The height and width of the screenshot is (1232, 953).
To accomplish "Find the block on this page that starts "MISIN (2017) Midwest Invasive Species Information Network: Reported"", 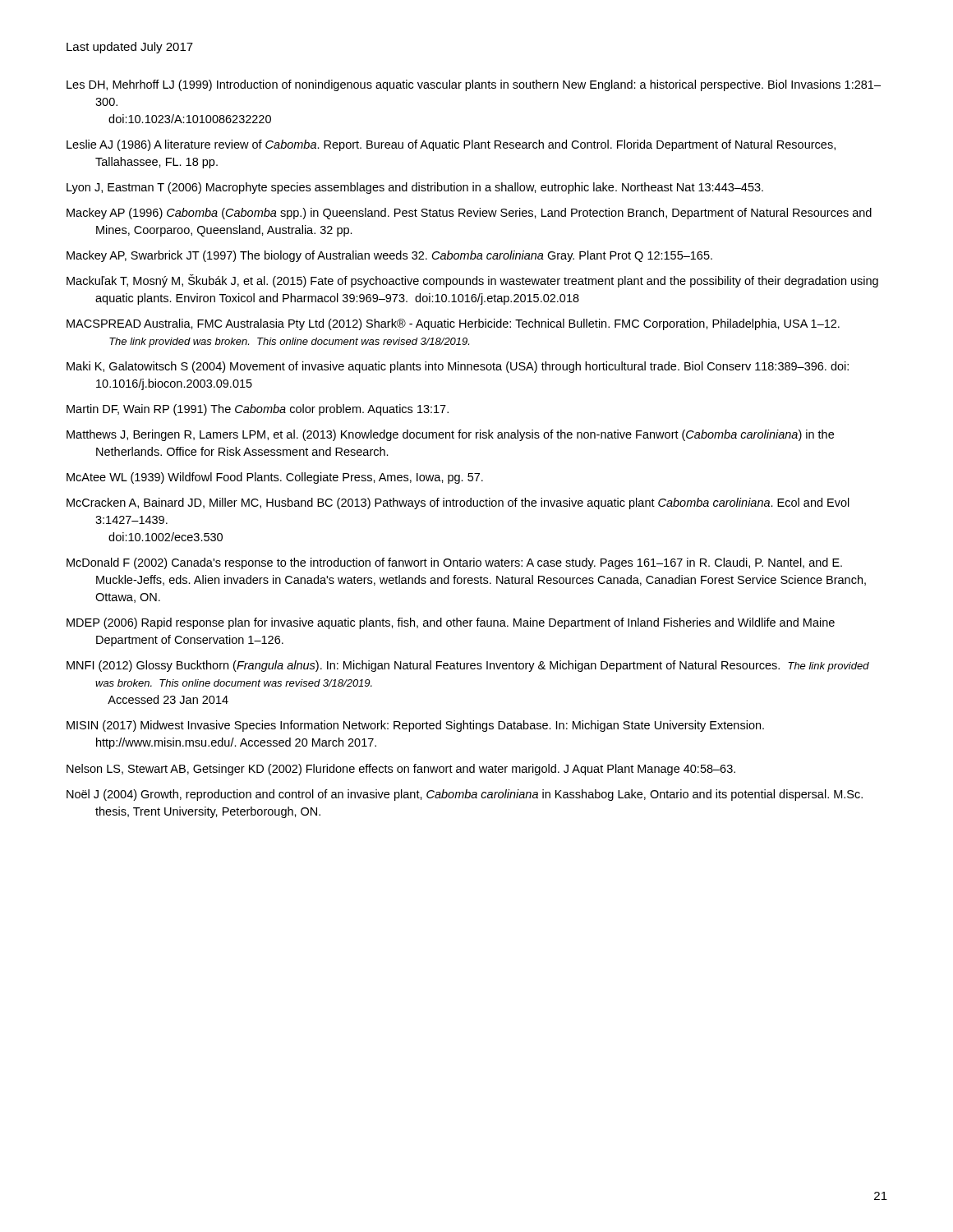I will 415,734.
